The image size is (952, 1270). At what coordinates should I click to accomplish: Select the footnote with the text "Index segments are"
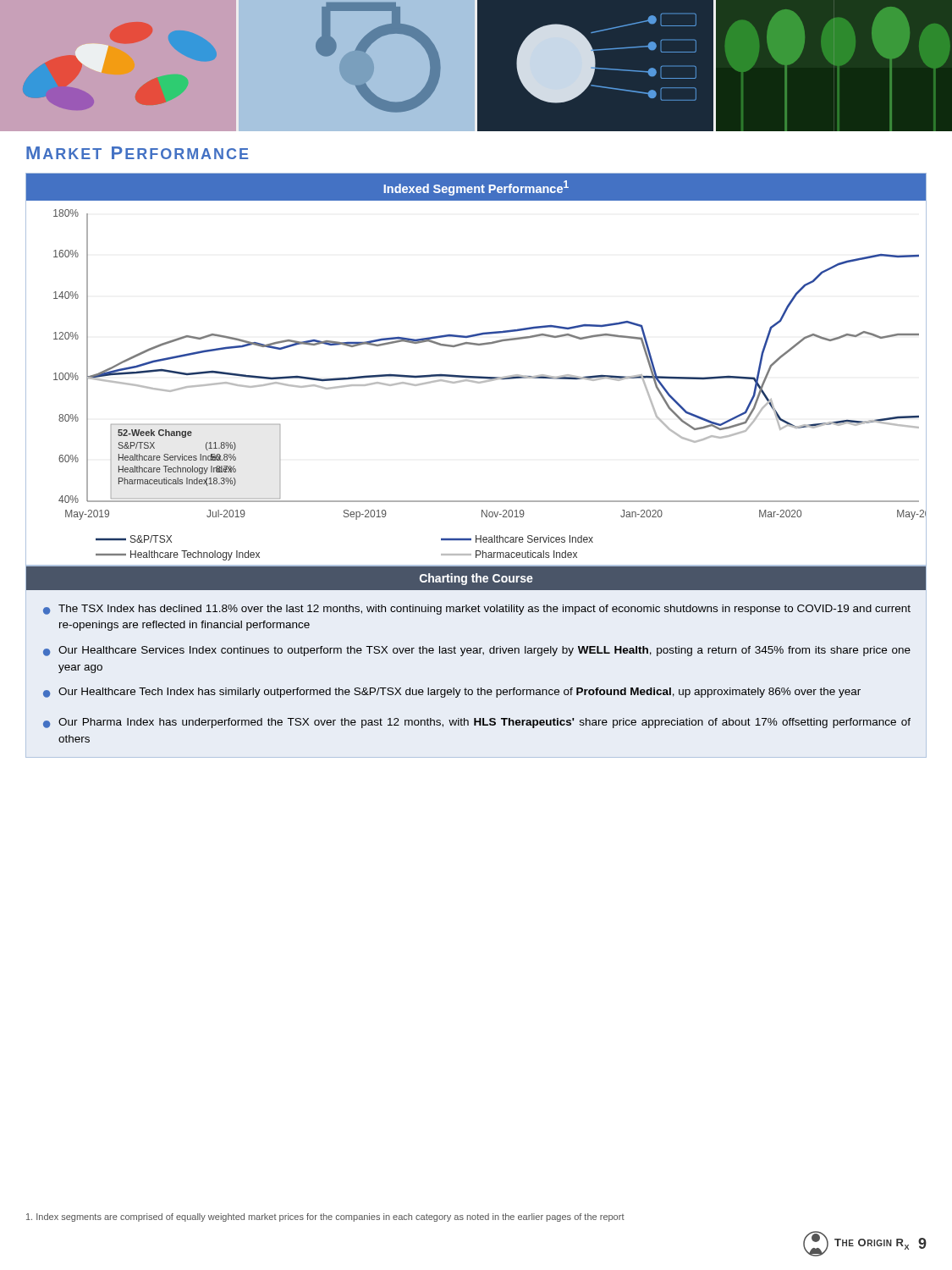coord(325,1216)
